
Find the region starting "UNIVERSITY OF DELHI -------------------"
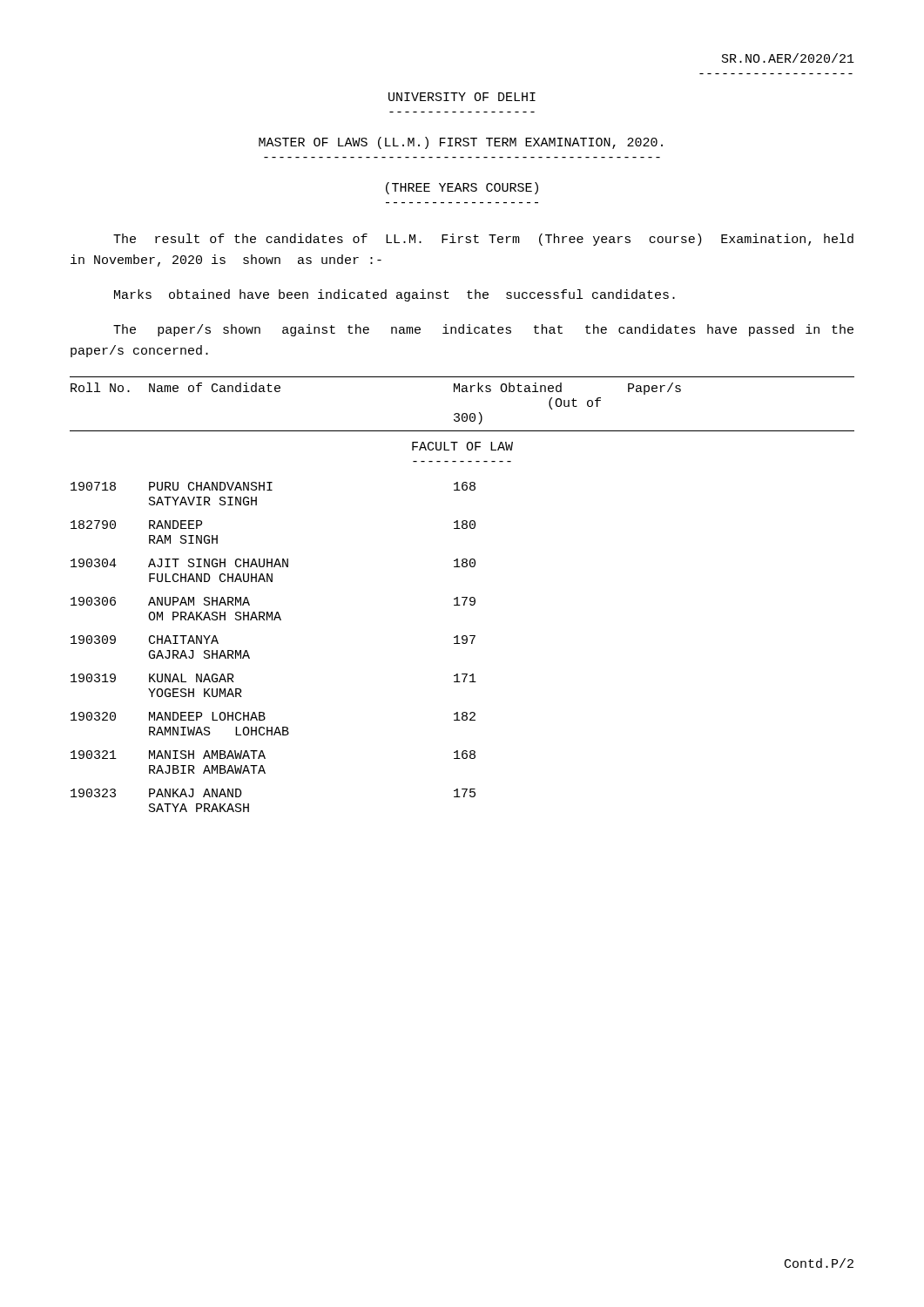(x=462, y=105)
